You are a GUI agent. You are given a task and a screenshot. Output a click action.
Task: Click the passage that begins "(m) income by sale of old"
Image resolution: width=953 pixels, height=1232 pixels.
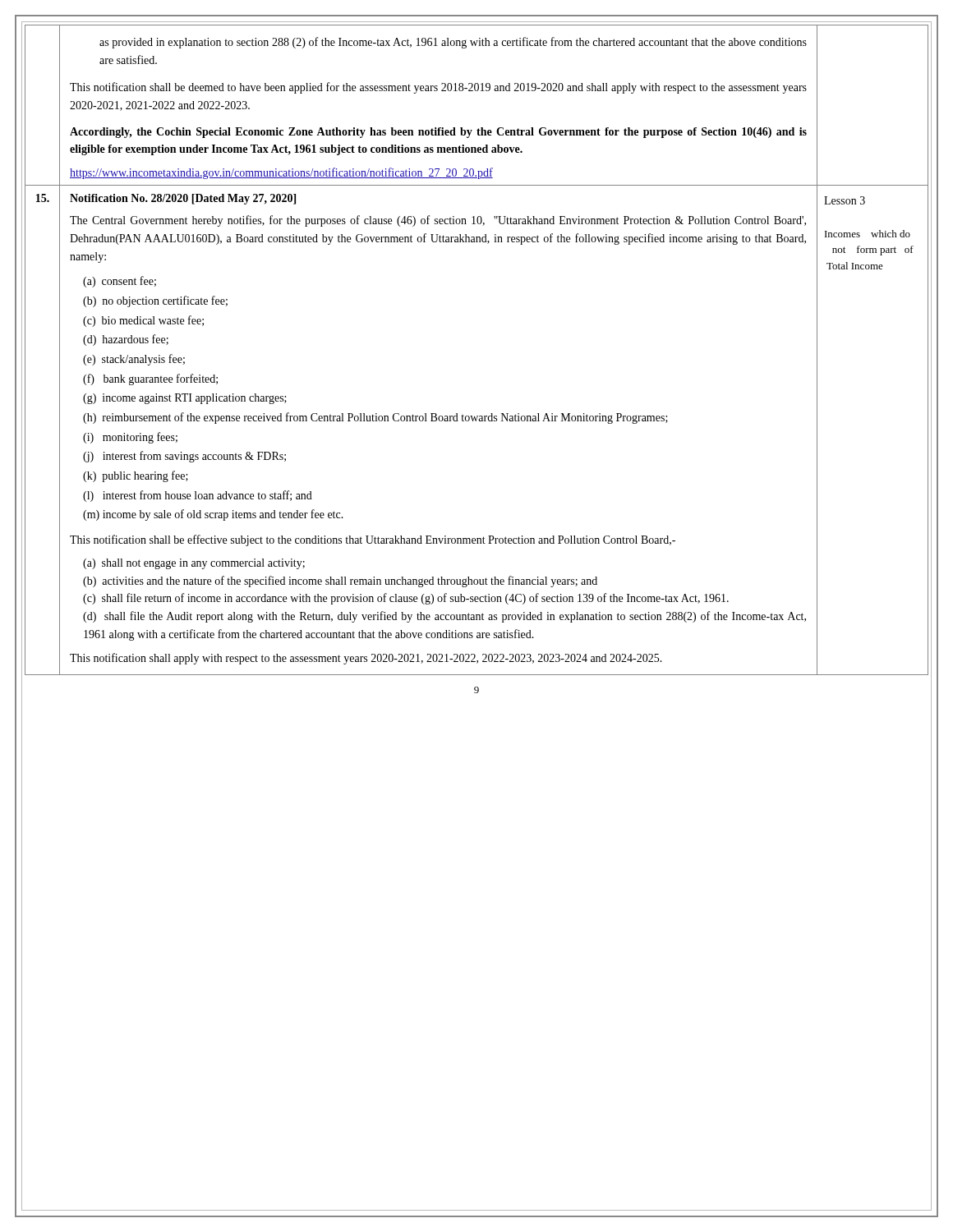(213, 515)
